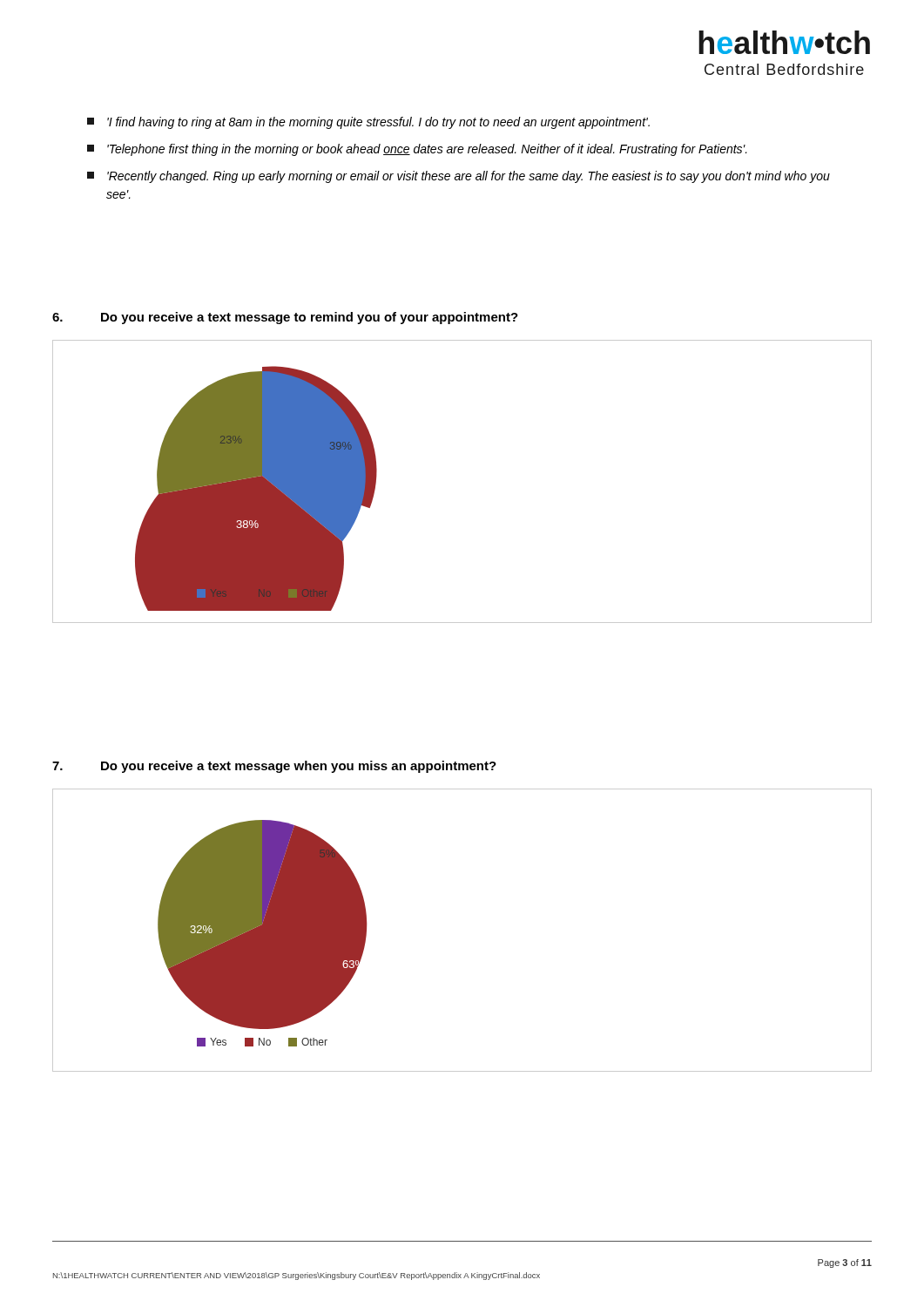Click on the text block starting "'Telephone first thing"
This screenshot has height=1307, width=924.
pos(471,149)
